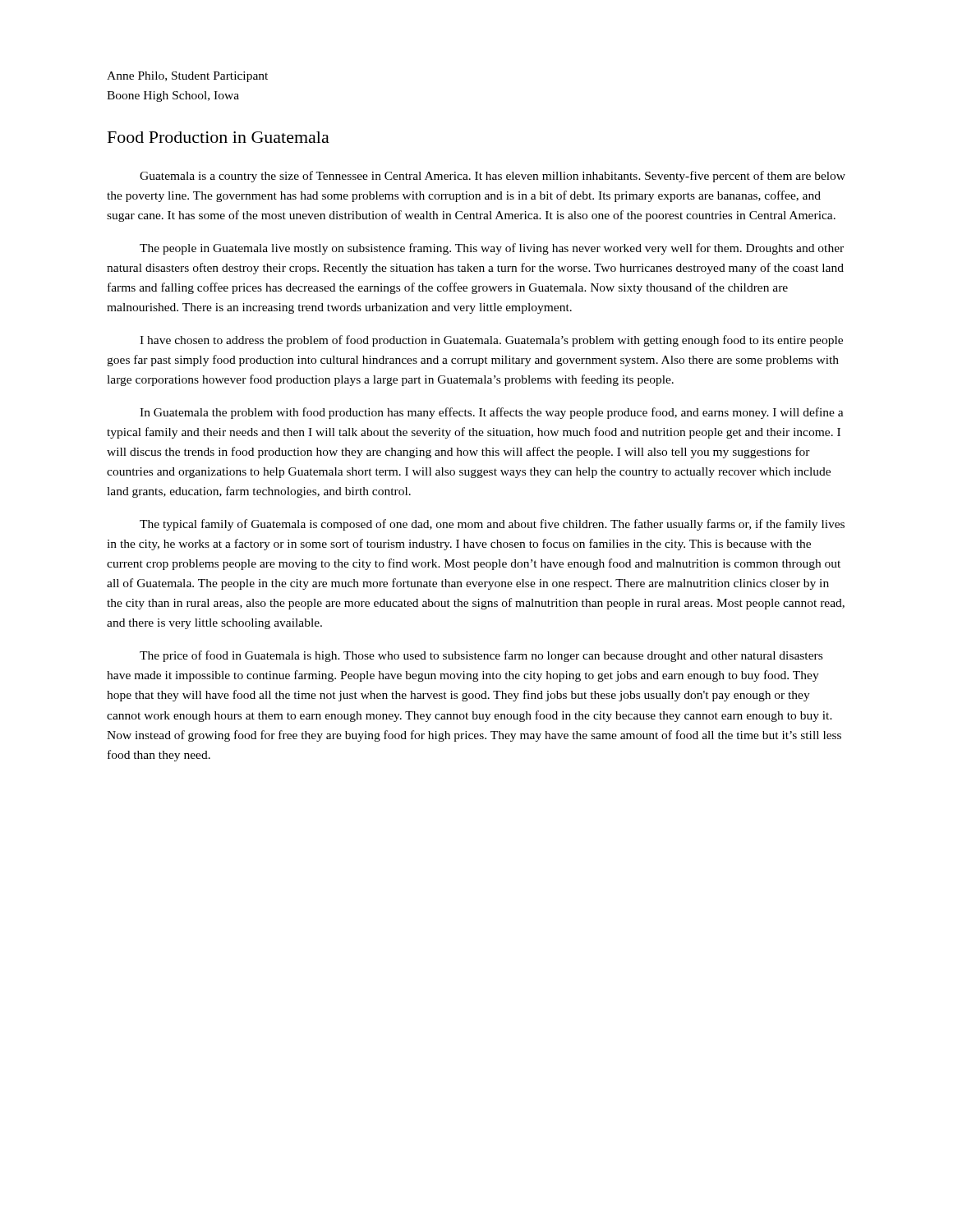
Task: Click on the text block that reads "The price of food"
Action: (x=474, y=705)
